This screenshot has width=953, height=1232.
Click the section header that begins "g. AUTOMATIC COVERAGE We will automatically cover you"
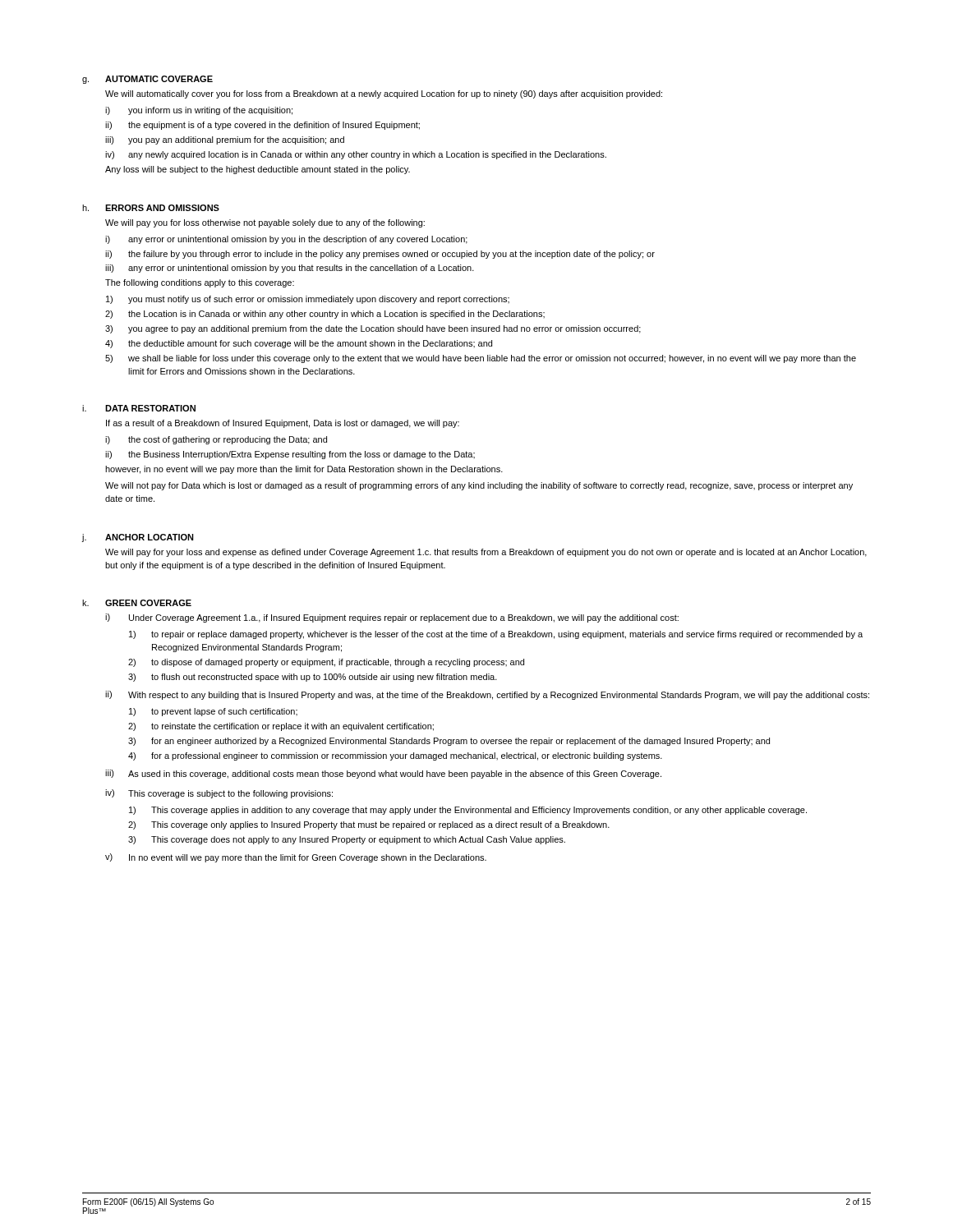click(x=147, y=80)
